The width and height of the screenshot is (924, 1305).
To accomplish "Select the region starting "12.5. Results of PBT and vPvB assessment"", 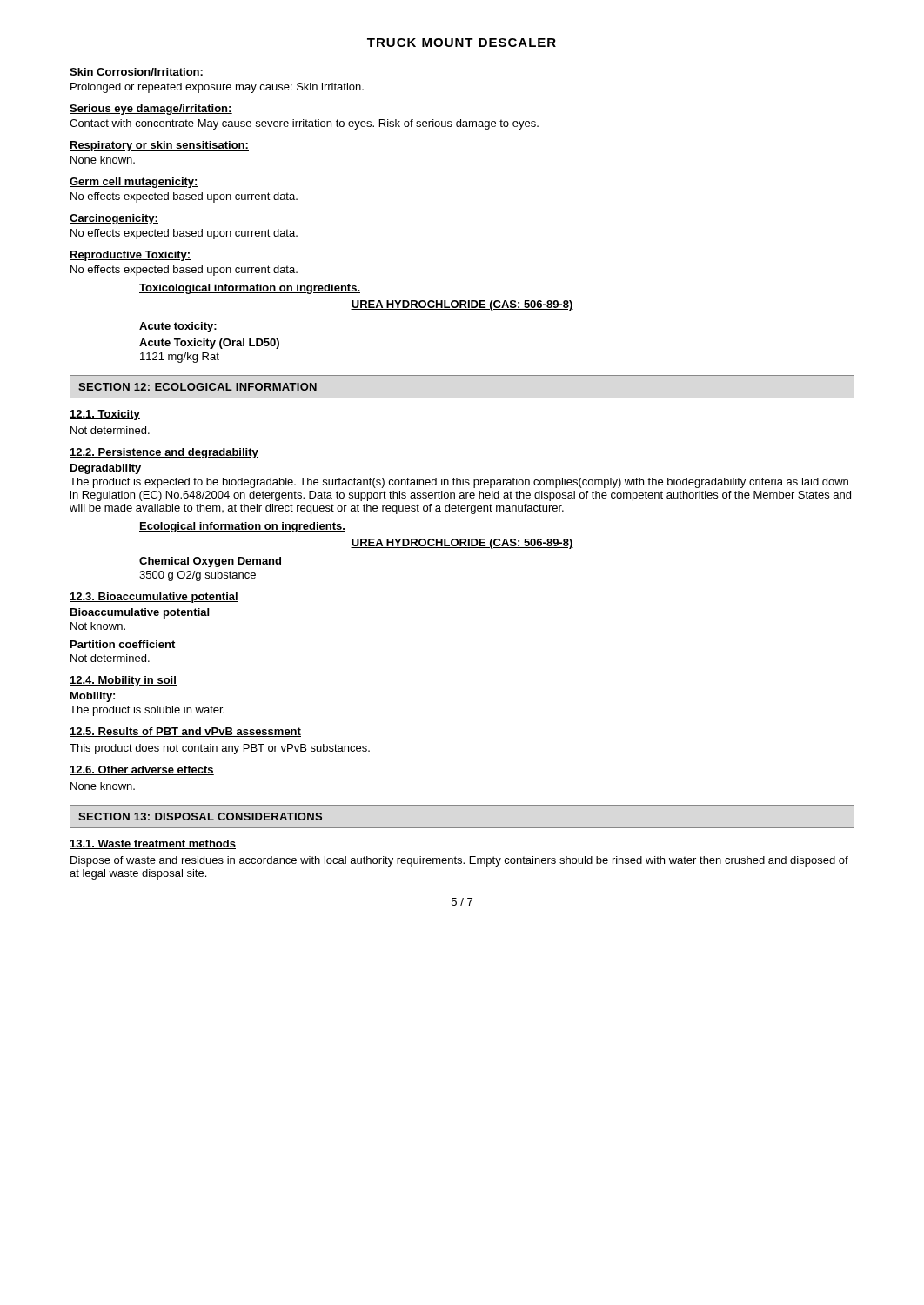I will 185,731.
